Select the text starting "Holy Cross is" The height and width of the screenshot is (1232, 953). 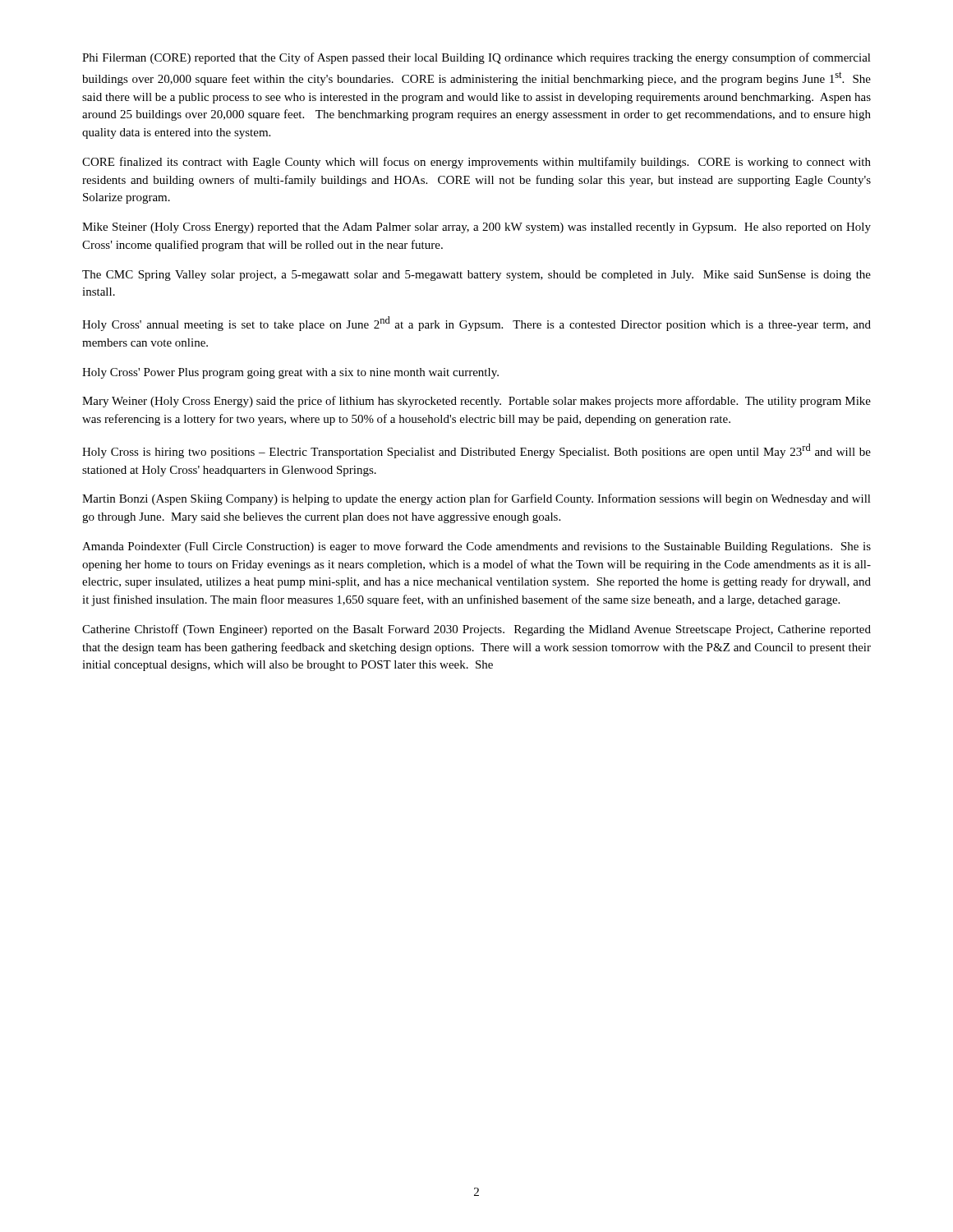coord(476,459)
